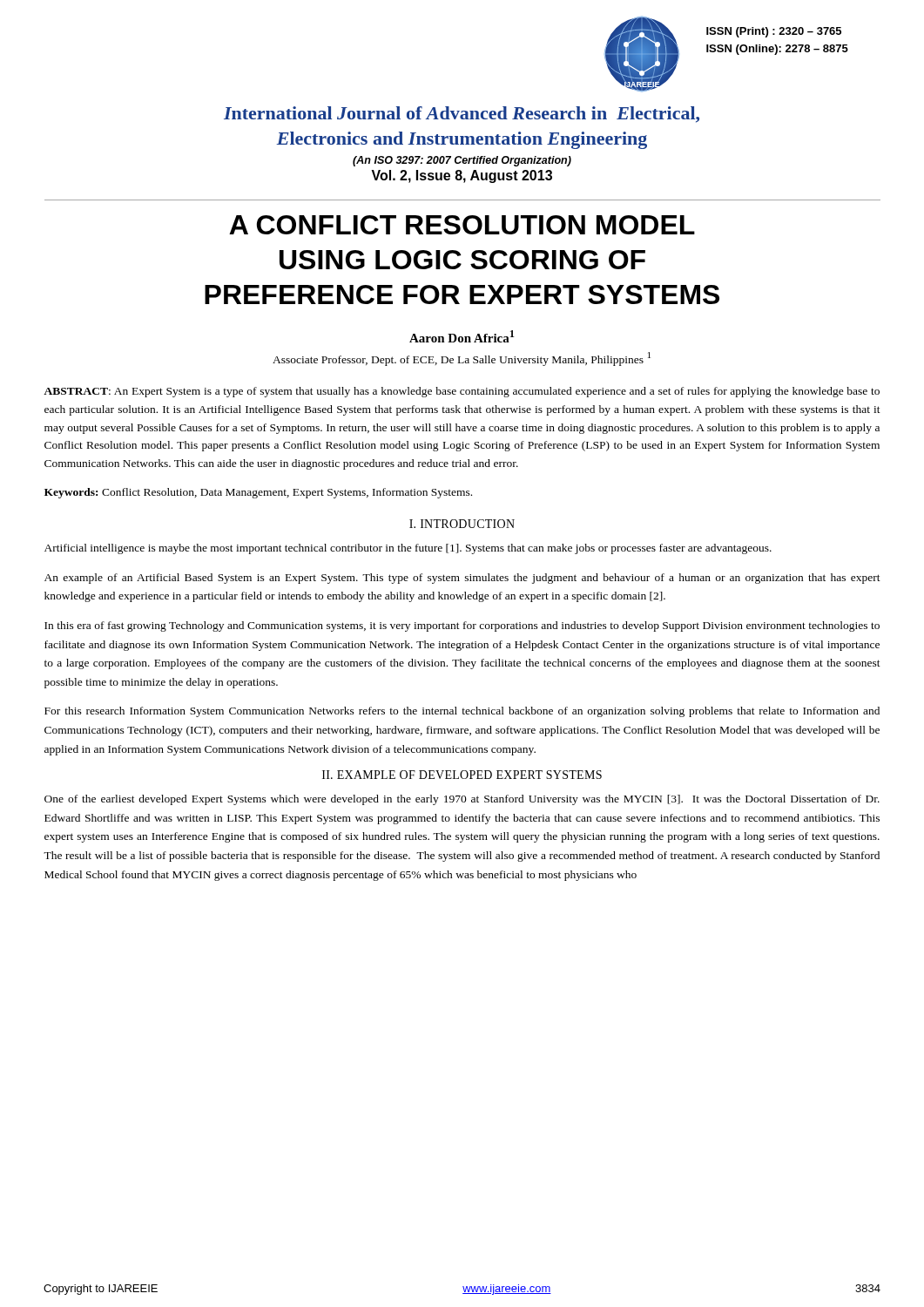
Task: Locate the block of text that opens with "For this research Information System Communication Networks refers"
Action: [462, 730]
